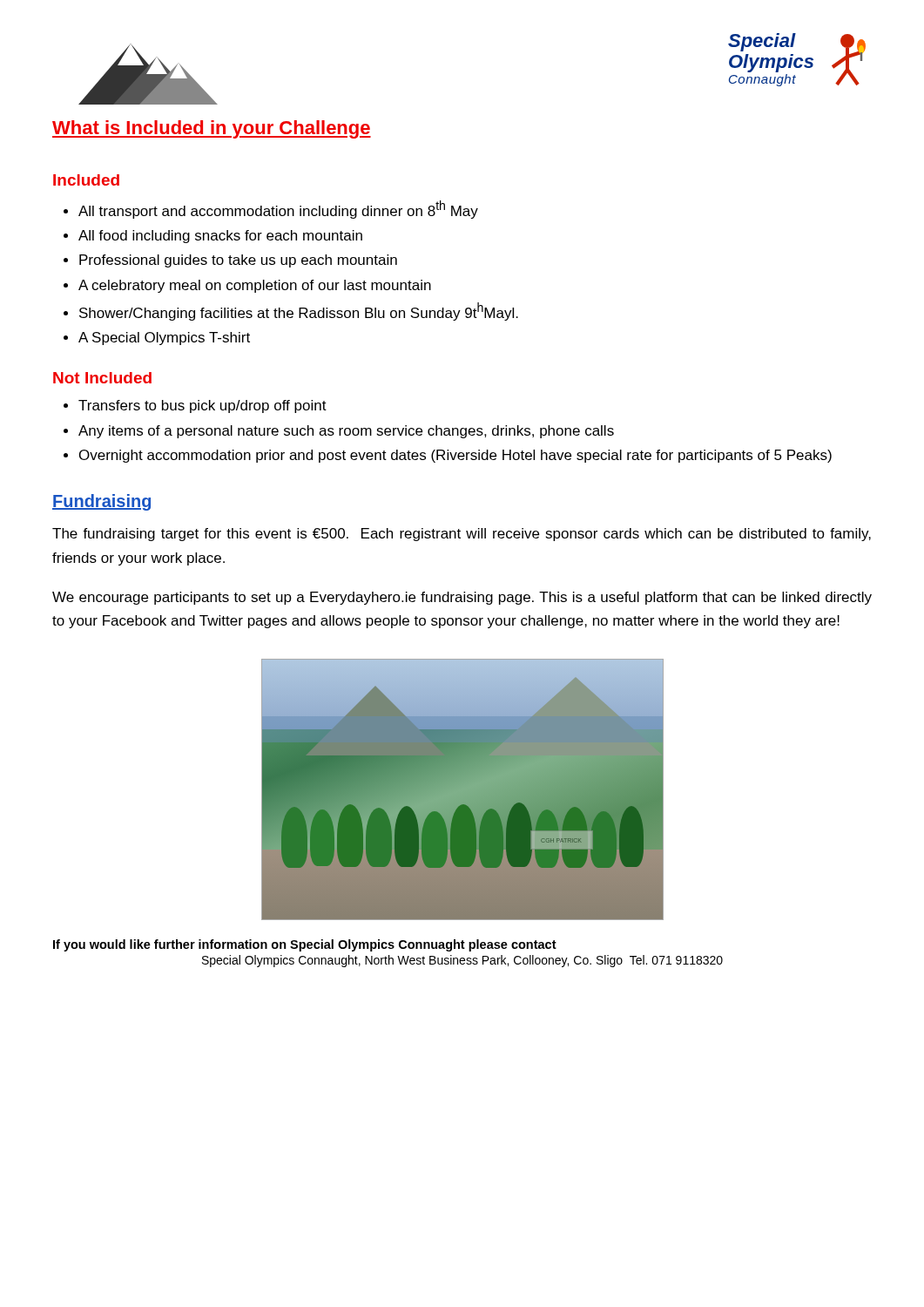Select the logo
The image size is (924, 1307).
pos(462,83)
